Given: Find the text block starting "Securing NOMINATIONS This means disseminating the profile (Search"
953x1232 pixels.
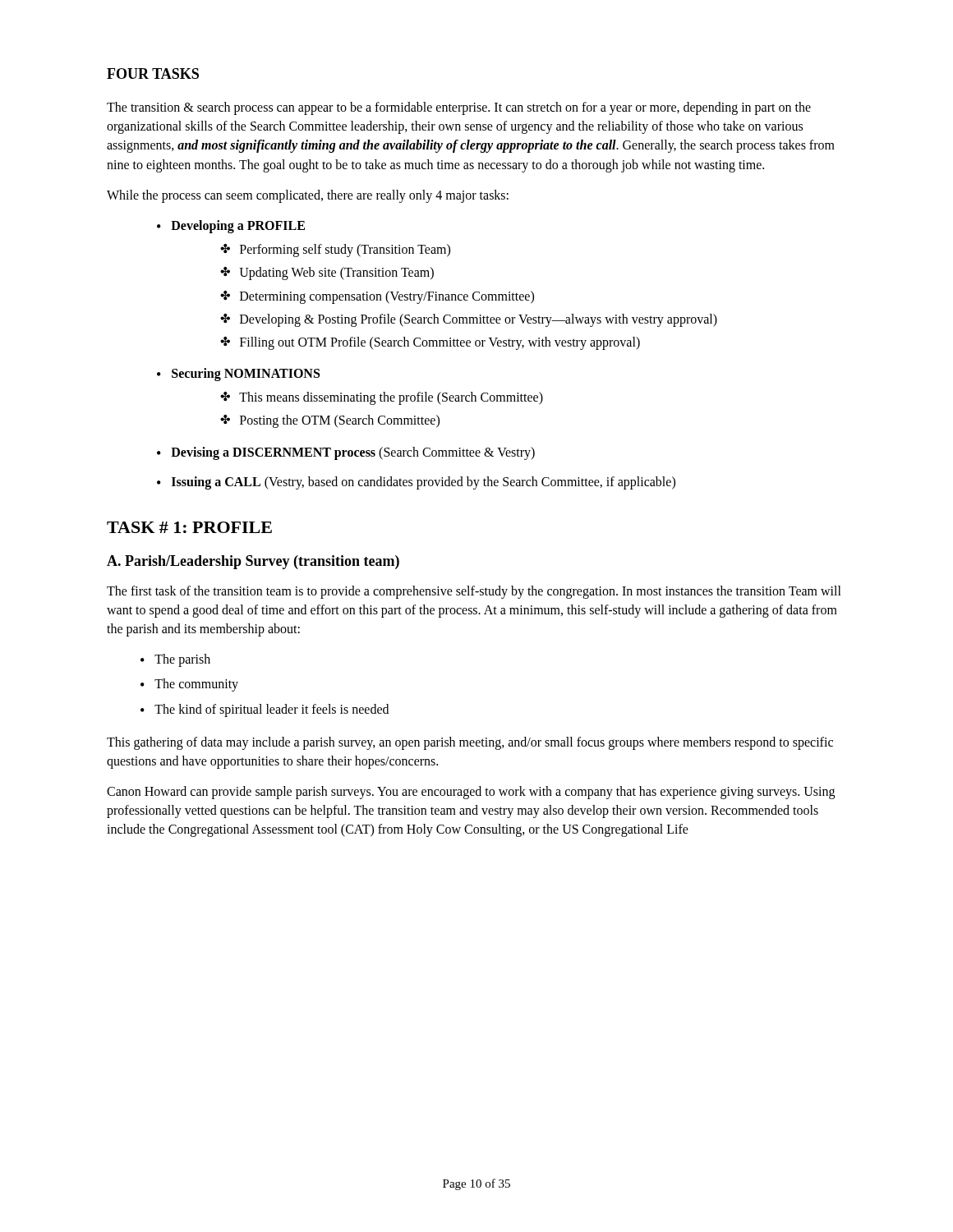Looking at the screenshot, I should (509, 399).
